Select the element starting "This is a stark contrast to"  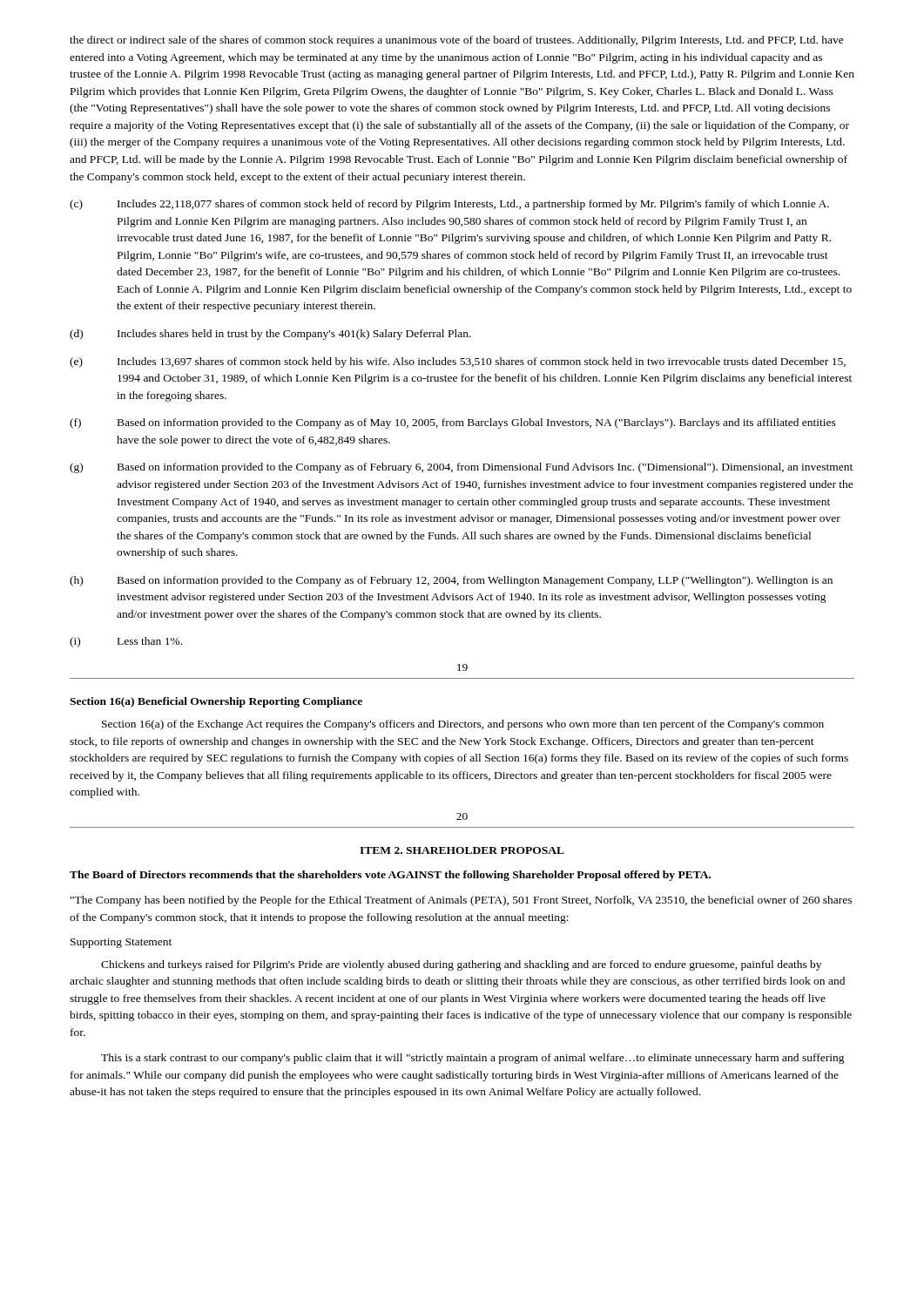tap(457, 1075)
